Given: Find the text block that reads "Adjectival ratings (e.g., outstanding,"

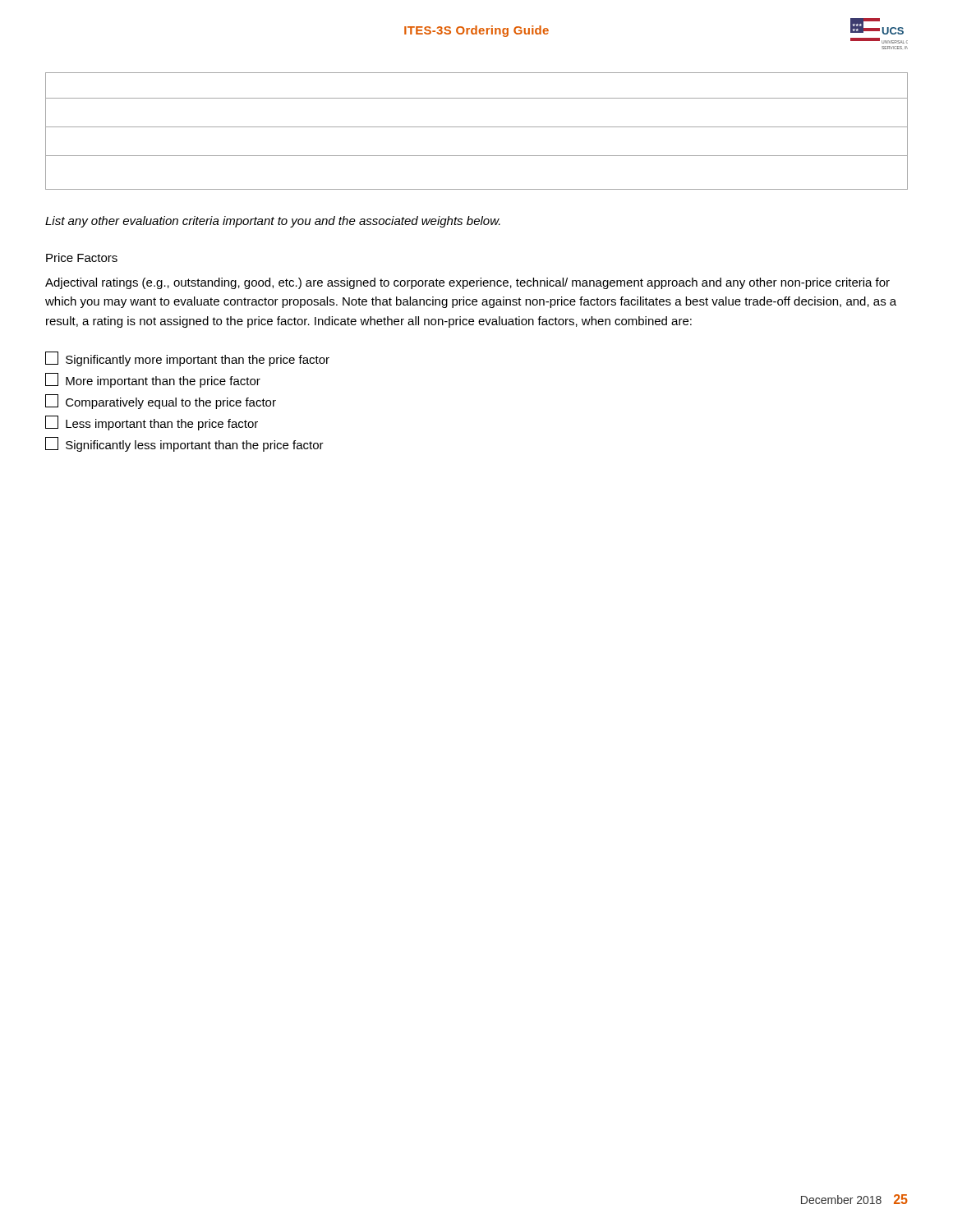Looking at the screenshot, I should (x=471, y=301).
